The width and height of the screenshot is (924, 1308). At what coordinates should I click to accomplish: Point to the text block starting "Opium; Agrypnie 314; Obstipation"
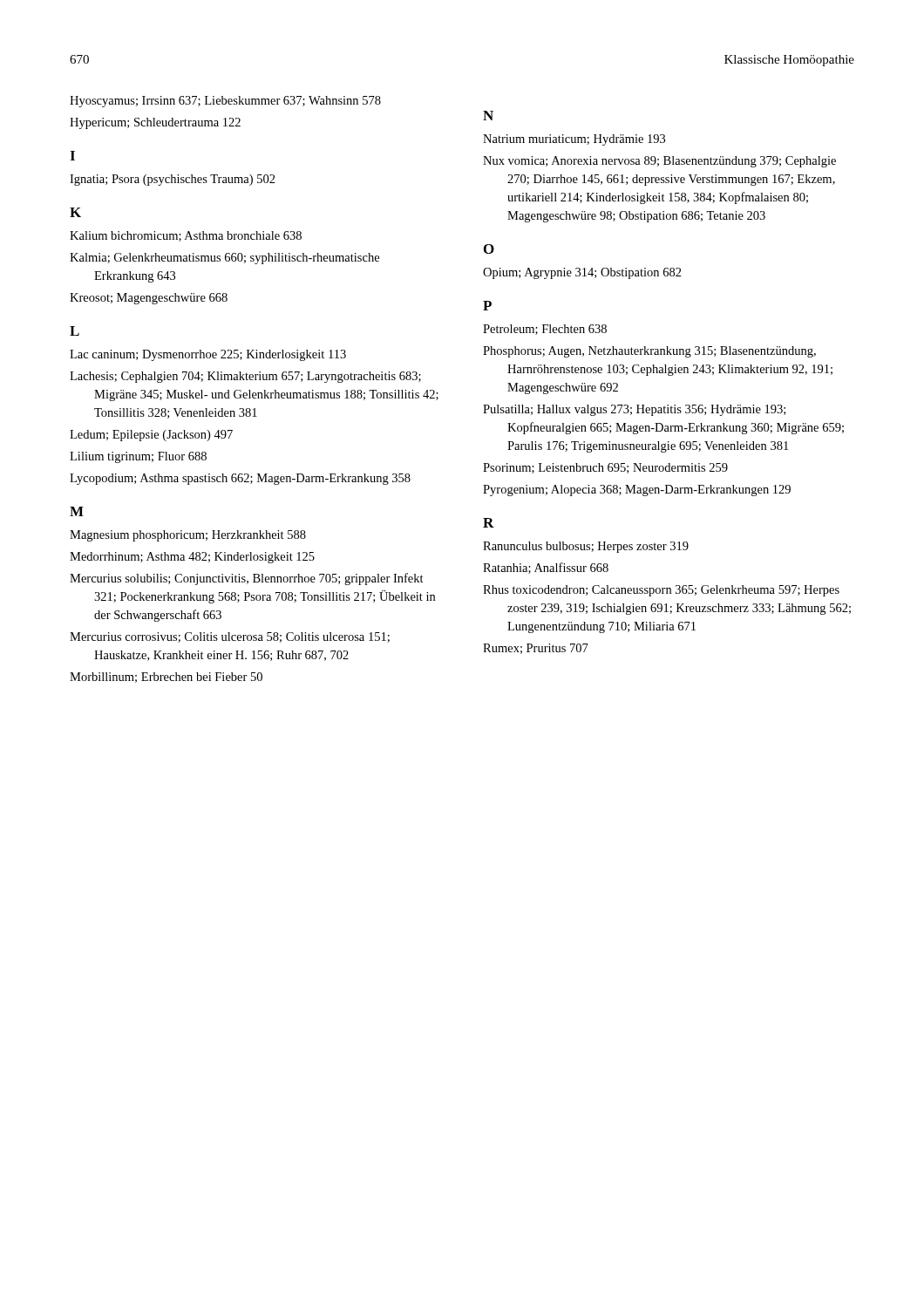click(582, 272)
